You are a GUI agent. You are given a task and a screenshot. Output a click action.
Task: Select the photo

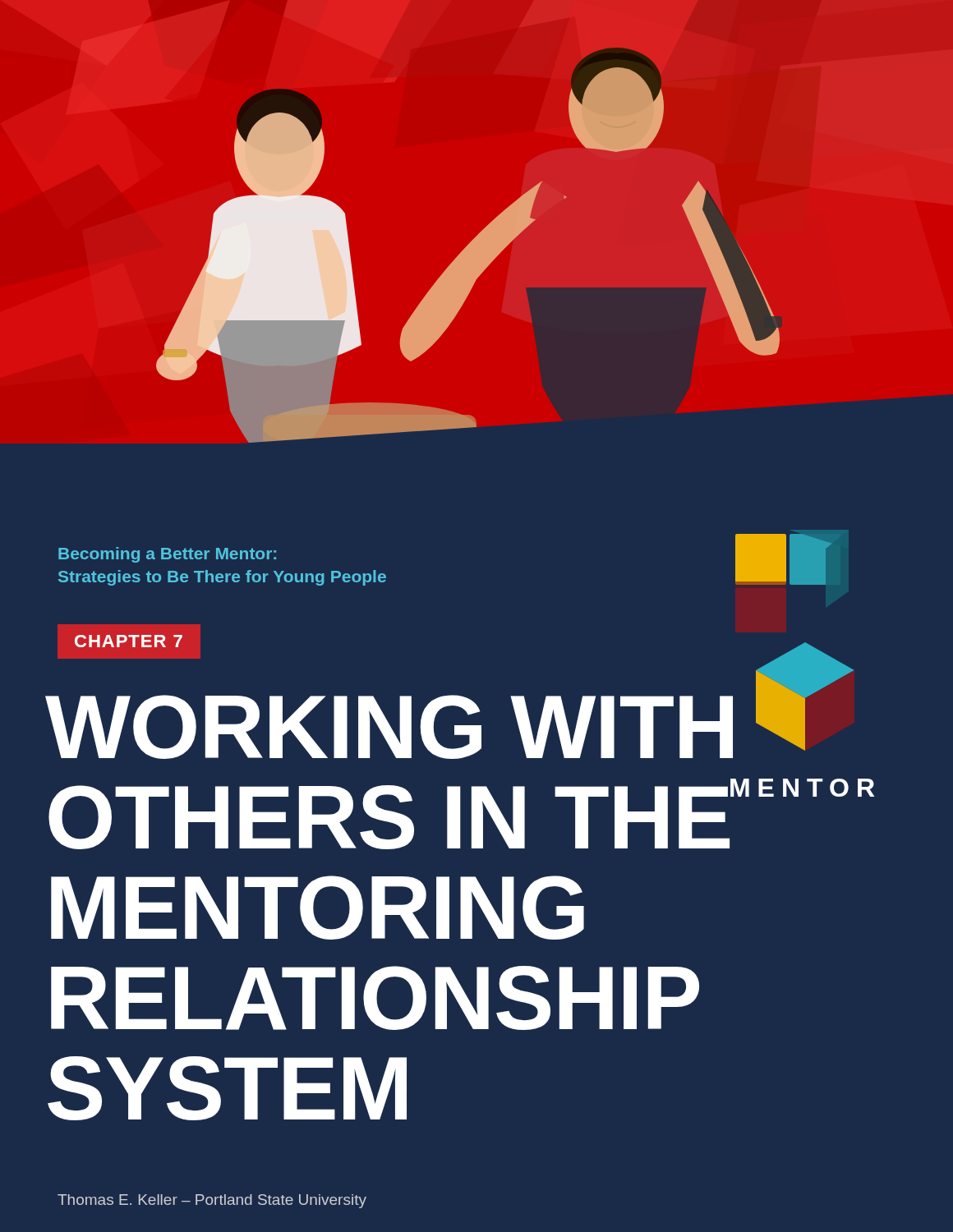476,259
